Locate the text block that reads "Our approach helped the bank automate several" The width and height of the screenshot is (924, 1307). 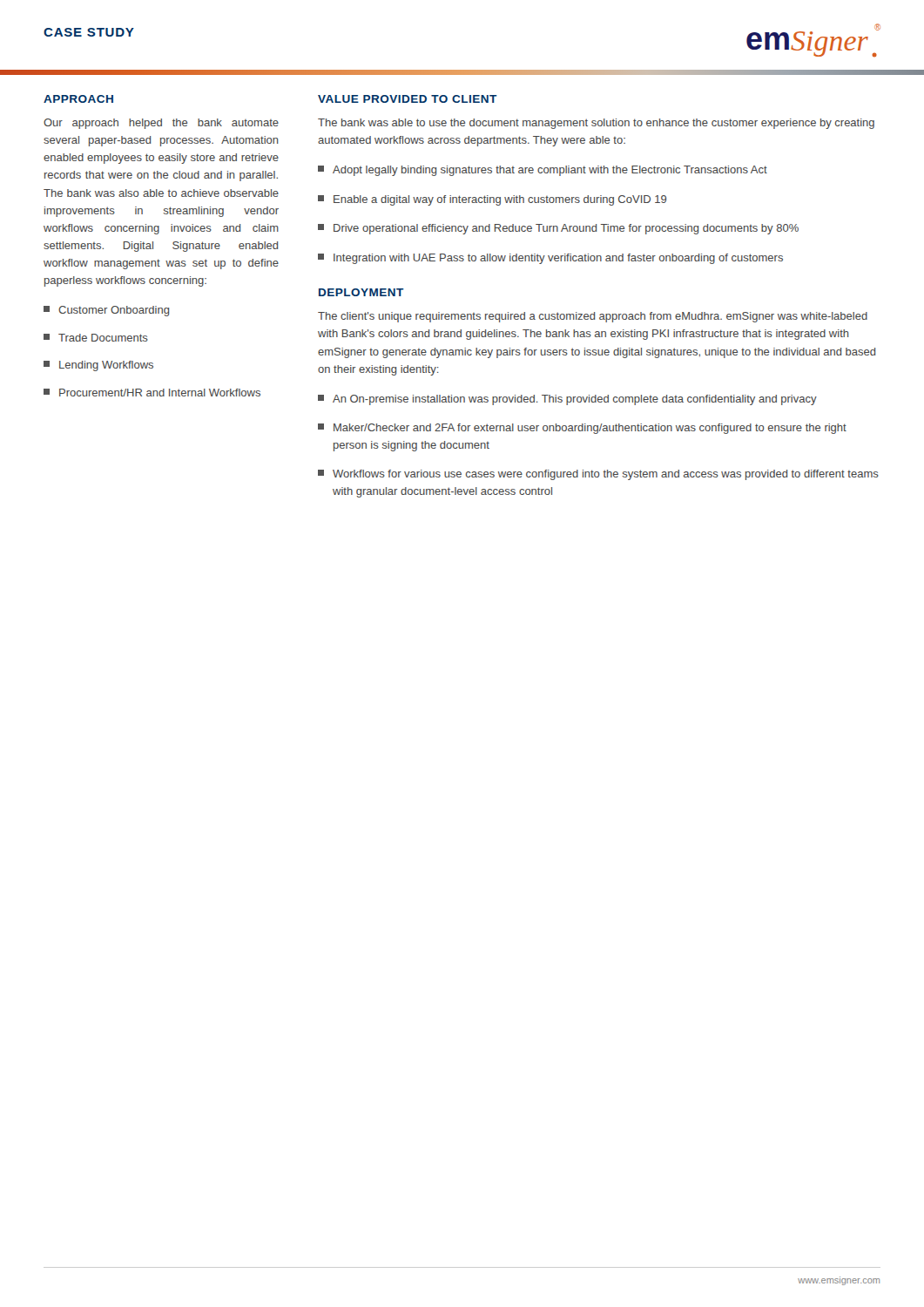161,201
